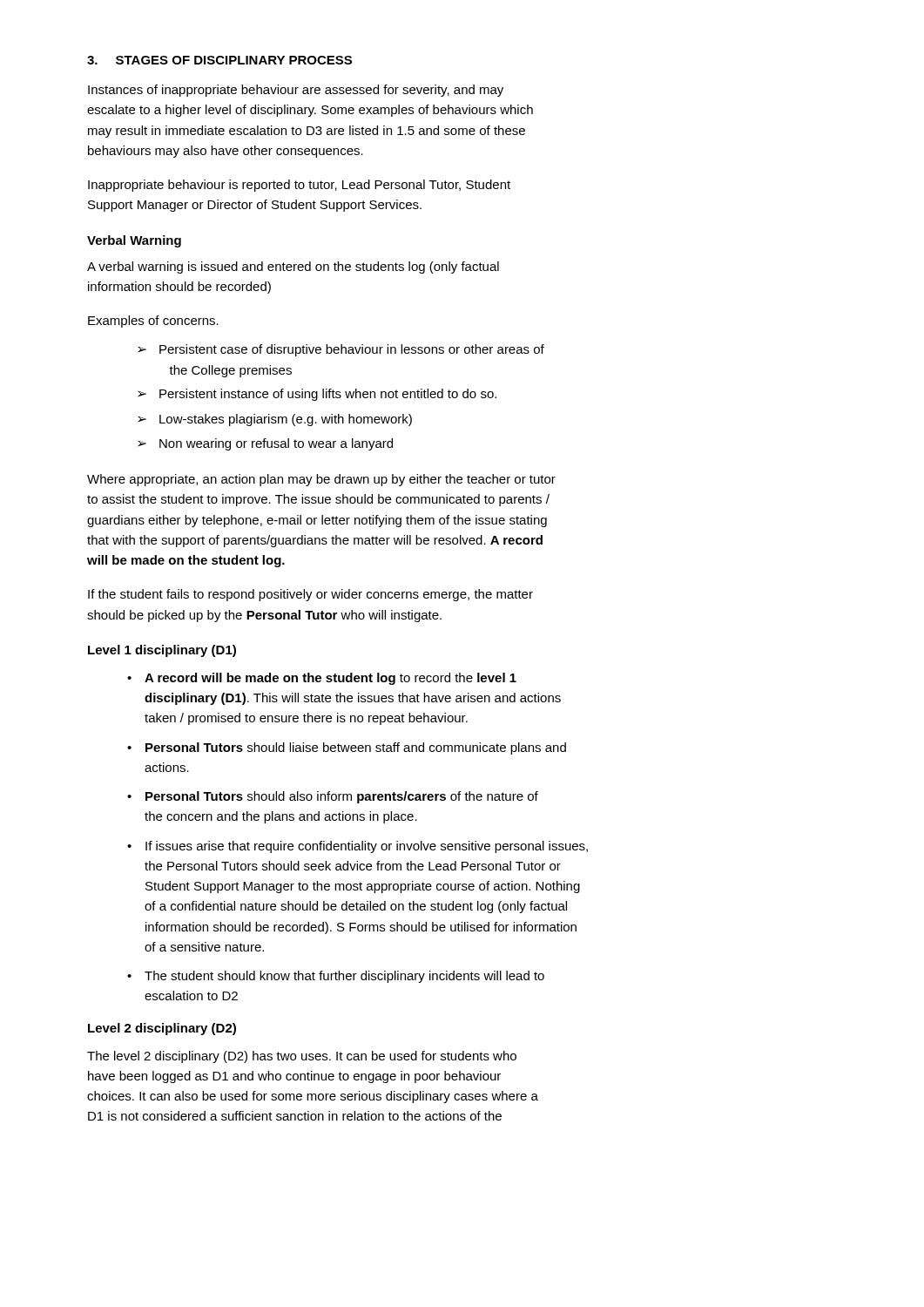Point to the block starting "Verbal Warning"
This screenshot has width=924, height=1307.
click(134, 240)
